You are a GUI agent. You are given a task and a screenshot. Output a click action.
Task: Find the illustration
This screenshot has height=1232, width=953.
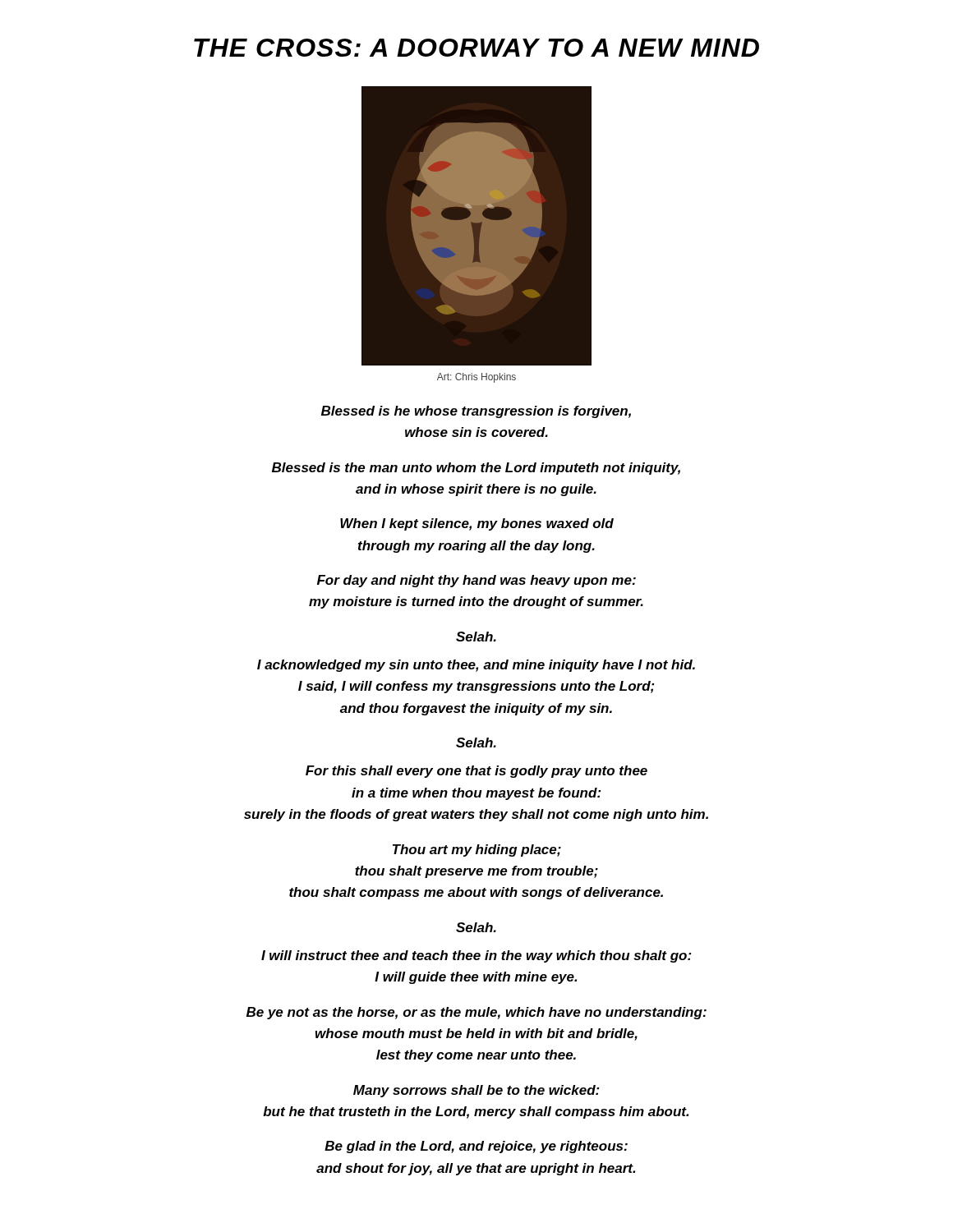point(476,227)
